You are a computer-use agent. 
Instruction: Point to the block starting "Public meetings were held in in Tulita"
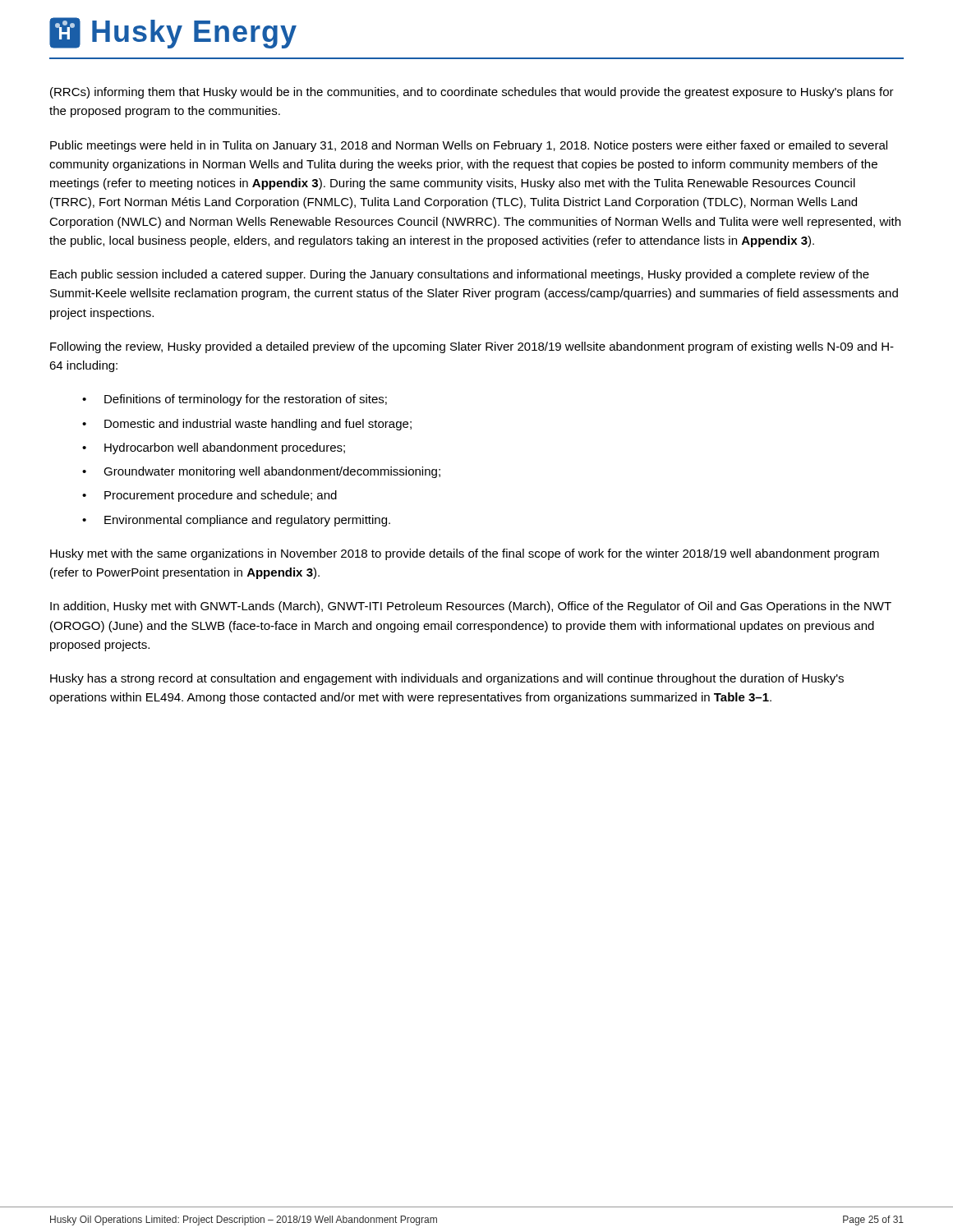coord(475,192)
